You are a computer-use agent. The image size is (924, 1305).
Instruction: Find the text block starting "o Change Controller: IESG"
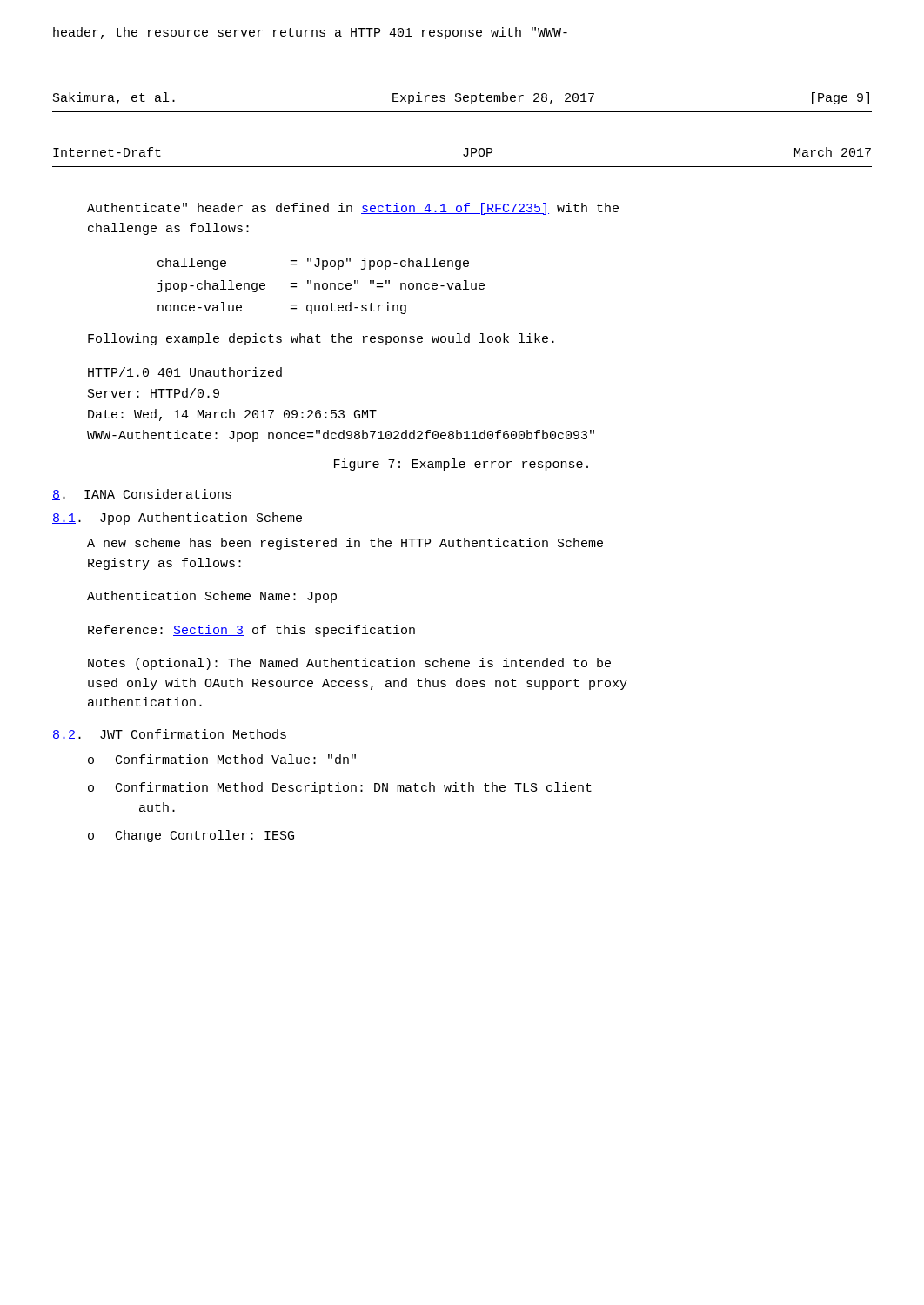tap(191, 836)
